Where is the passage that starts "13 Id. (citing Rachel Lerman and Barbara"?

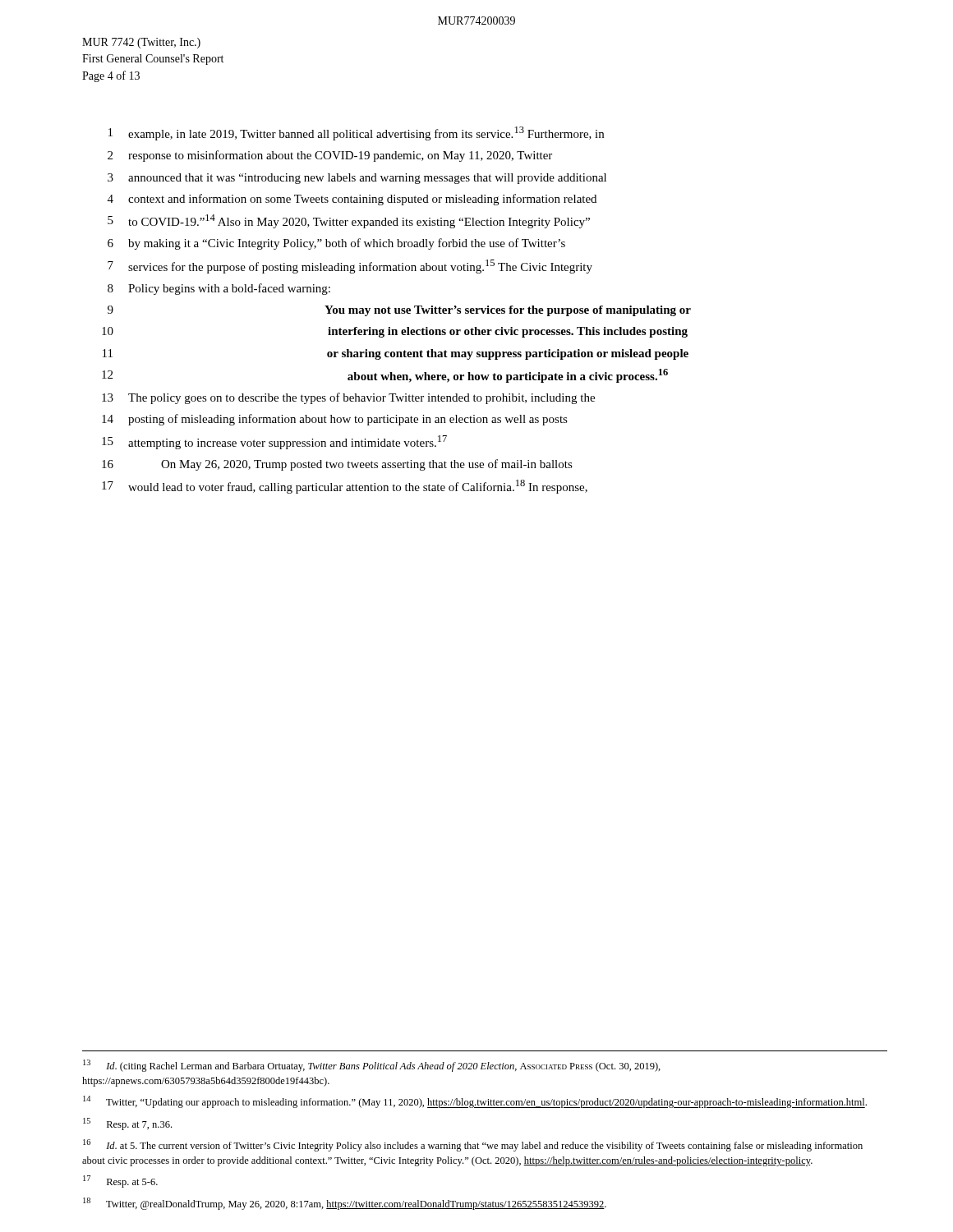point(371,1072)
